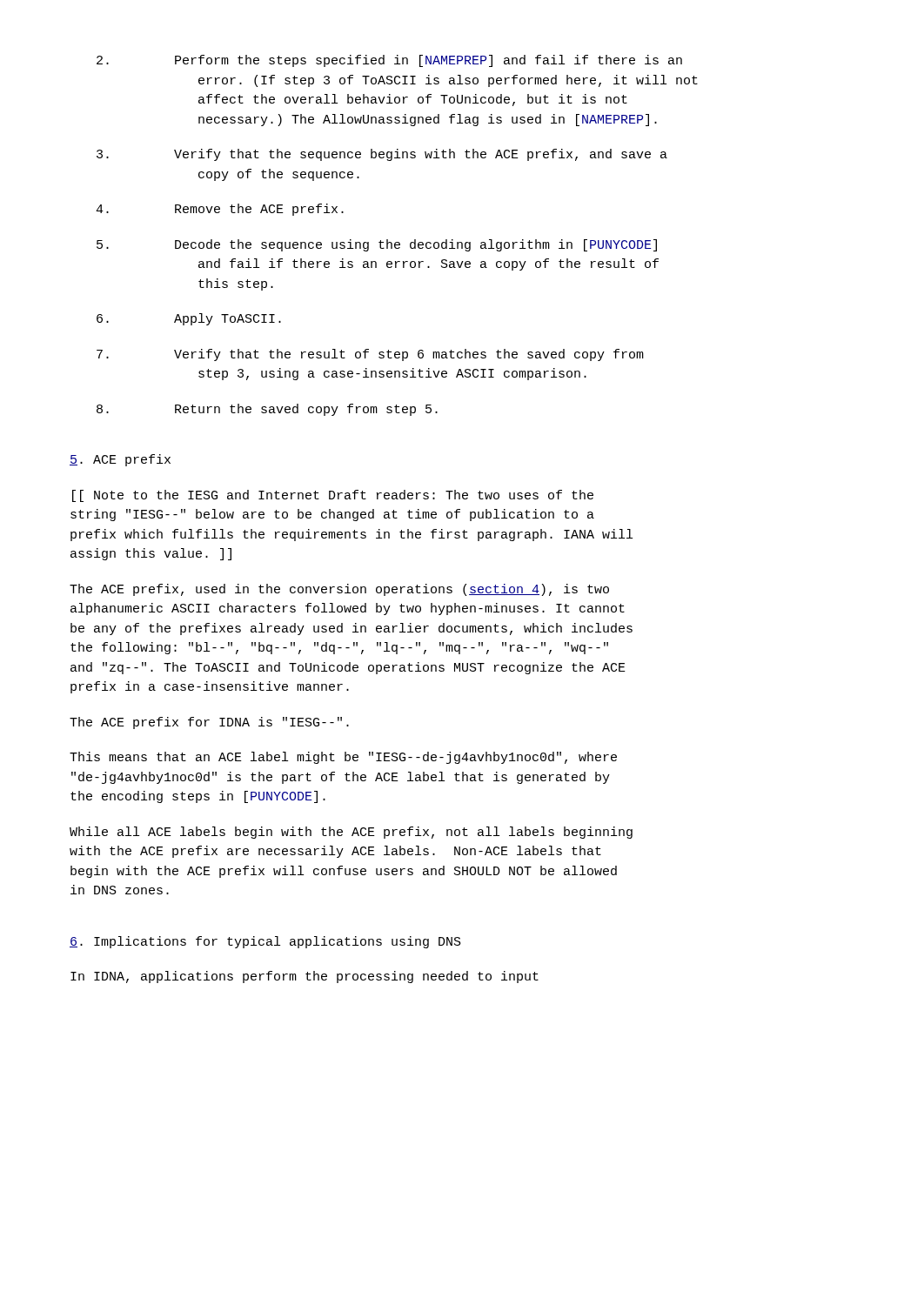Select the block starting "6. Implications for typical applications using DNS"
Screen dimensions: 1305x924
click(265, 942)
